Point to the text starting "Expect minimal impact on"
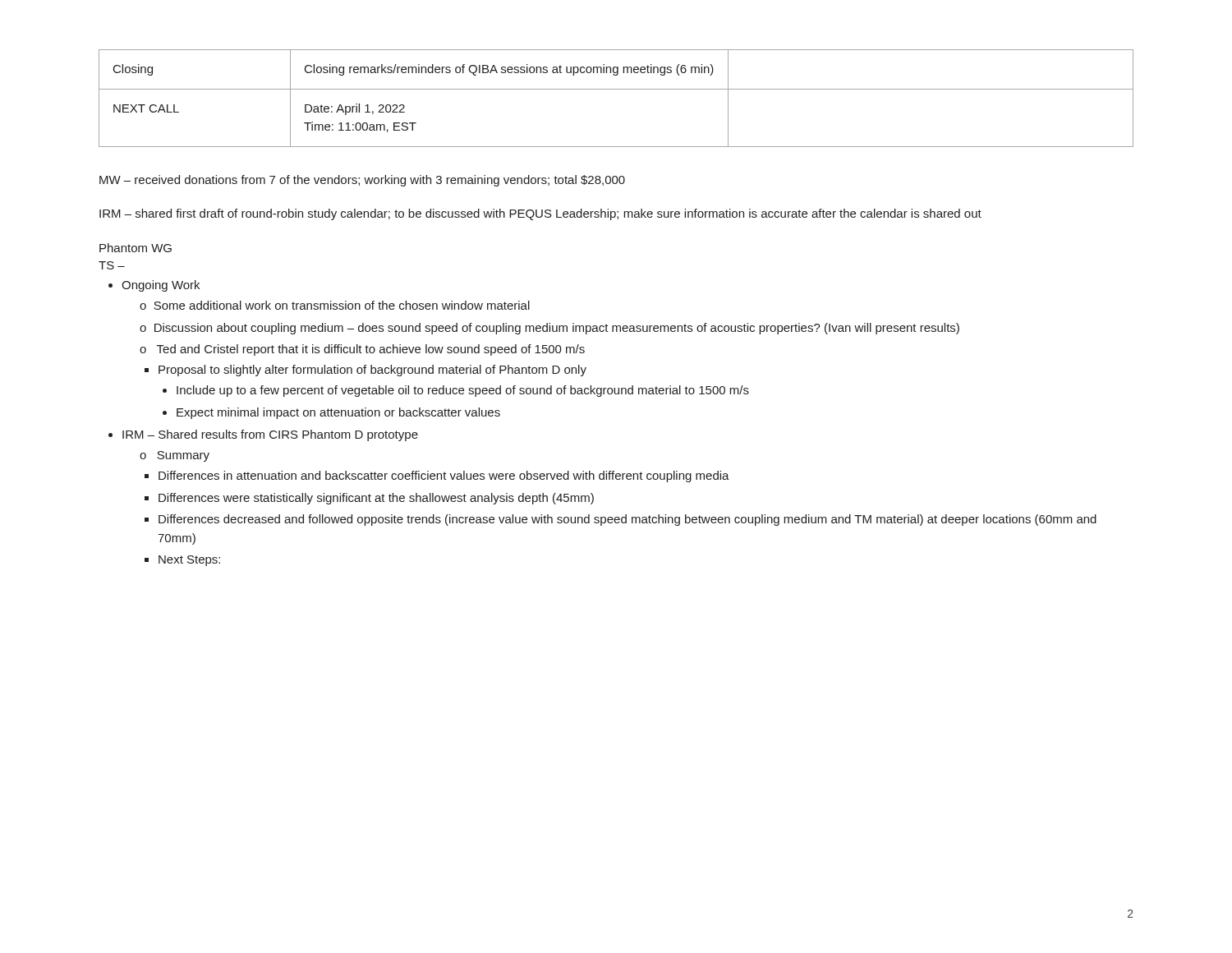 tap(338, 412)
